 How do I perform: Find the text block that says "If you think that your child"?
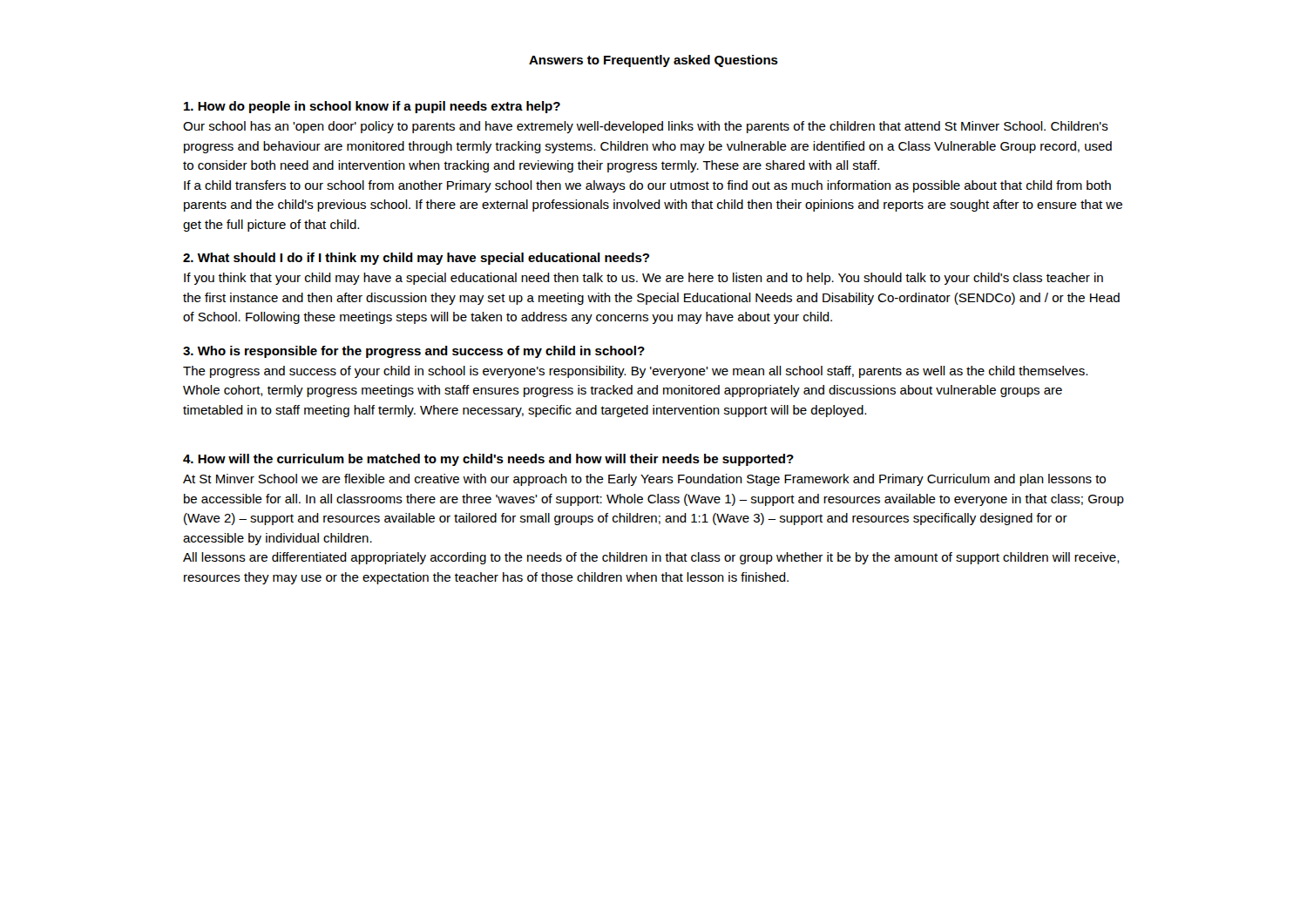click(x=652, y=297)
